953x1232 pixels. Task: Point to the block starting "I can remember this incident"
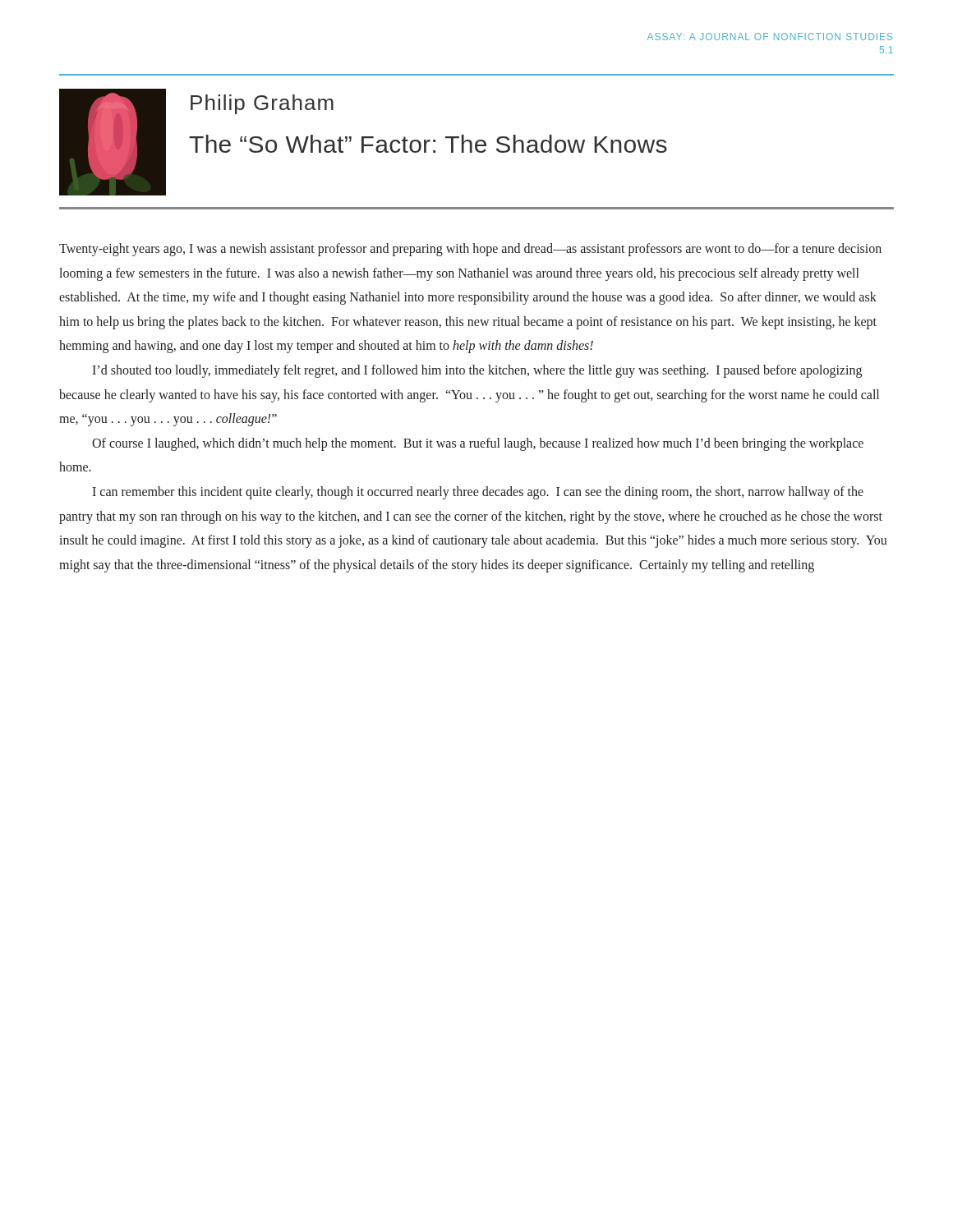(476, 528)
